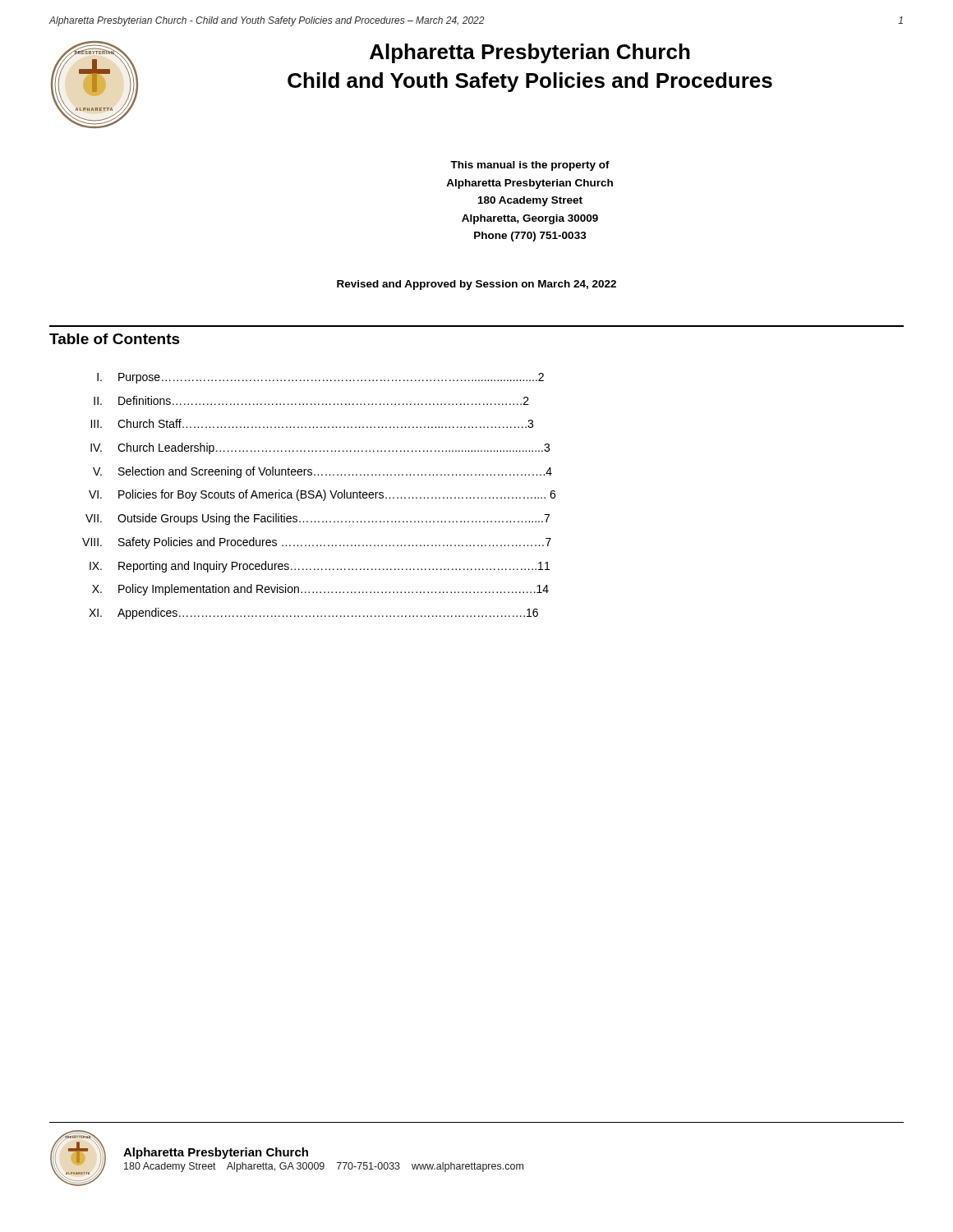Point to "III. Church Staff…………………………………………………………...………………….3"
Screen dimensions: 1232x953
pos(476,424)
